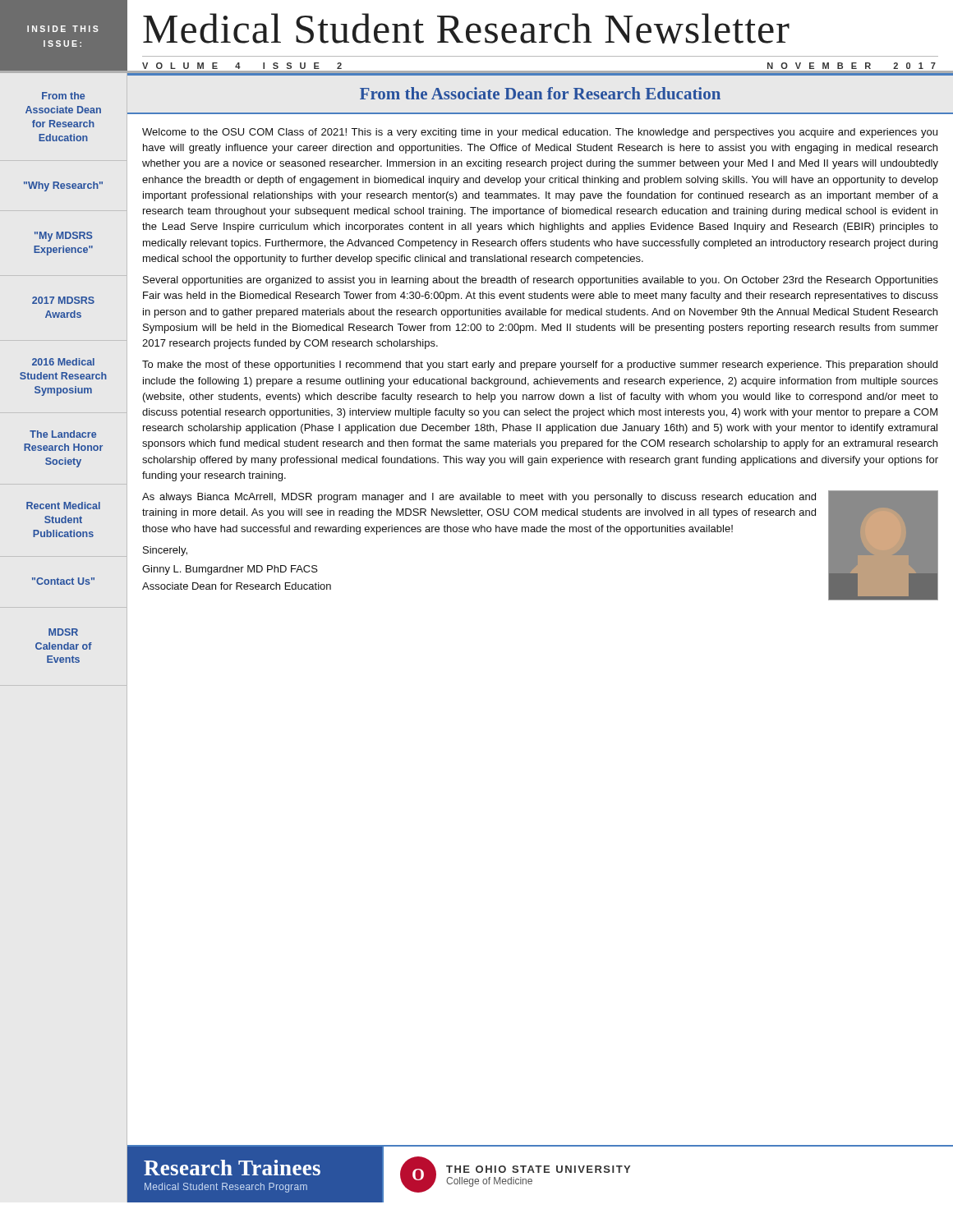Locate the block starting "2017 MDSRSAwards"
Image resolution: width=953 pixels, height=1232 pixels.
pyautogui.click(x=63, y=308)
